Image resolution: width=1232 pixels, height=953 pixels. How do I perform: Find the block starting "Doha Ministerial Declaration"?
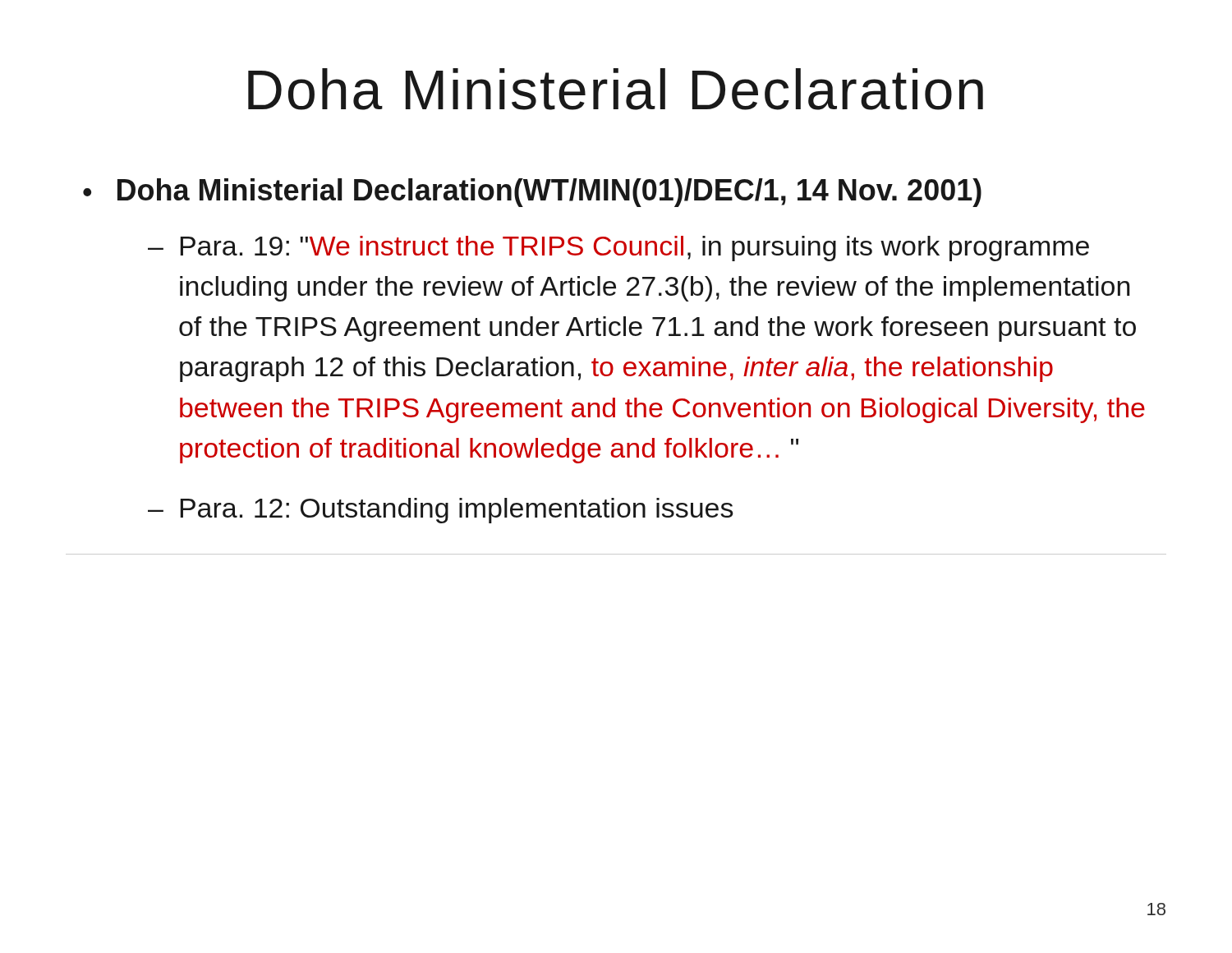point(616,90)
